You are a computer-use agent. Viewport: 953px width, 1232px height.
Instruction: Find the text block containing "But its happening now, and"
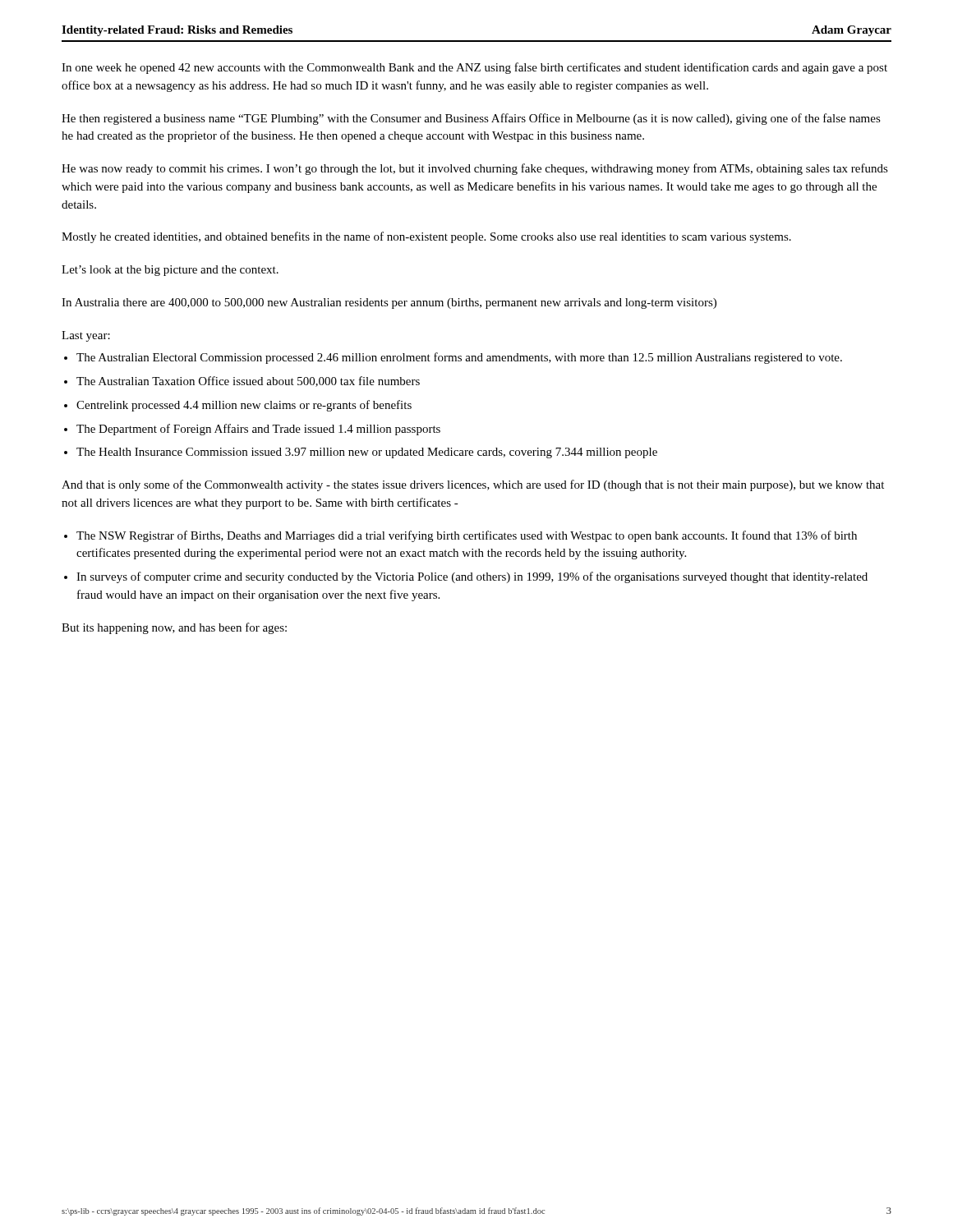pos(175,627)
